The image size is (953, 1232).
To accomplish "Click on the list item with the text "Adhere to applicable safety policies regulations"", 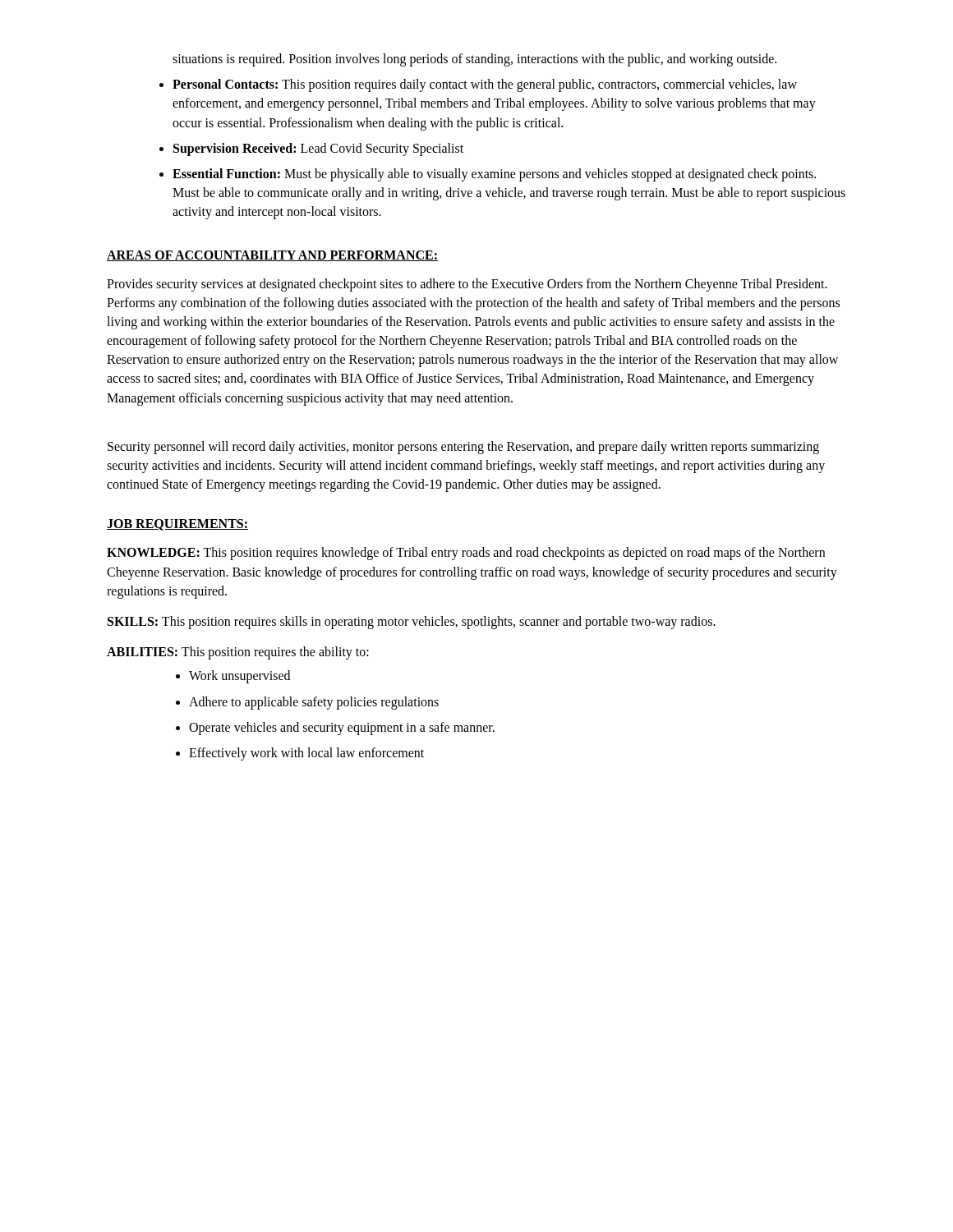I will click(x=314, y=701).
